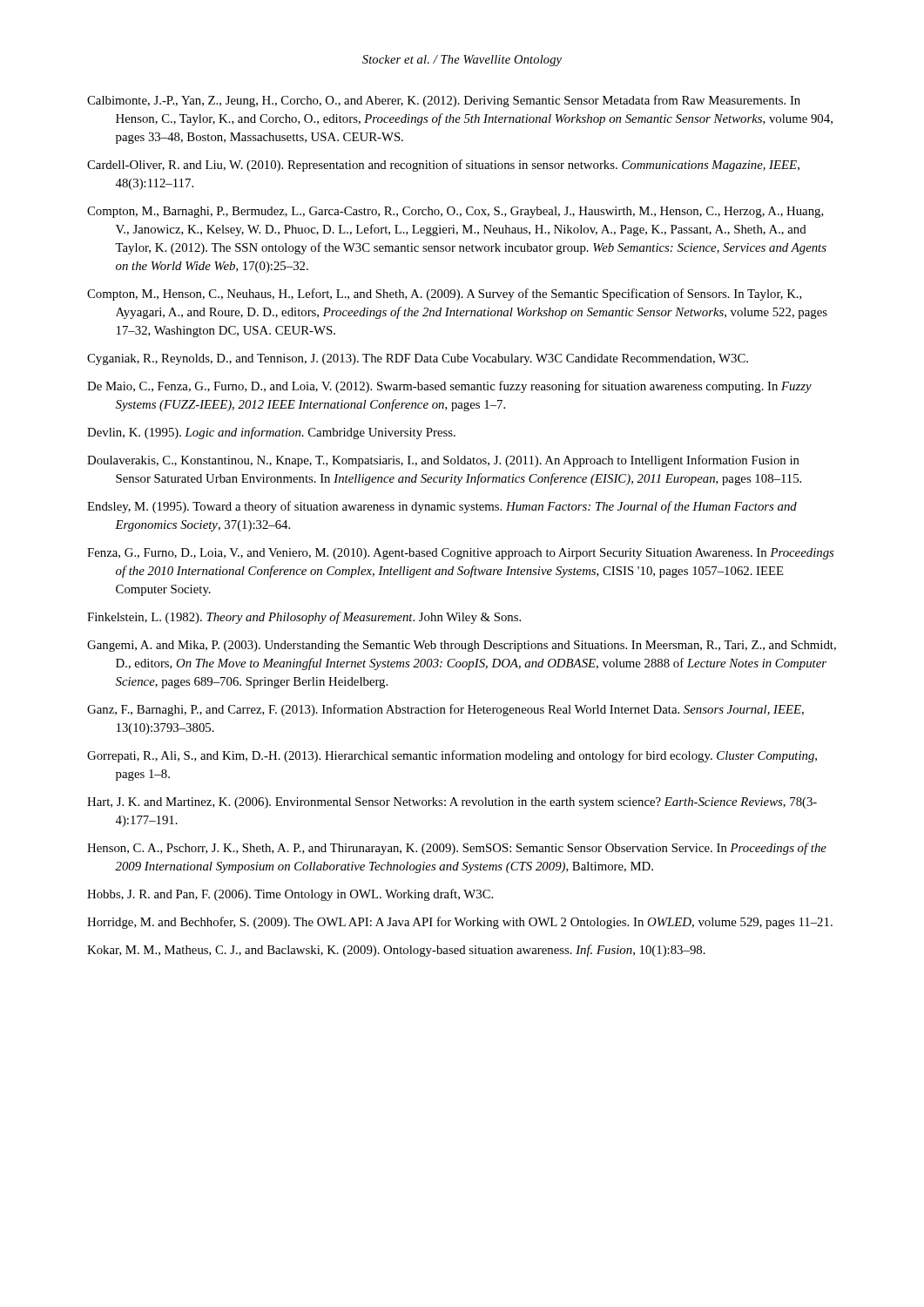Navigate to the passage starting "Cyganiak, R., Reynolds, D., and Tennison, J. (2013)."
The width and height of the screenshot is (924, 1307).
pyautogui.click(x=418, y=359)
